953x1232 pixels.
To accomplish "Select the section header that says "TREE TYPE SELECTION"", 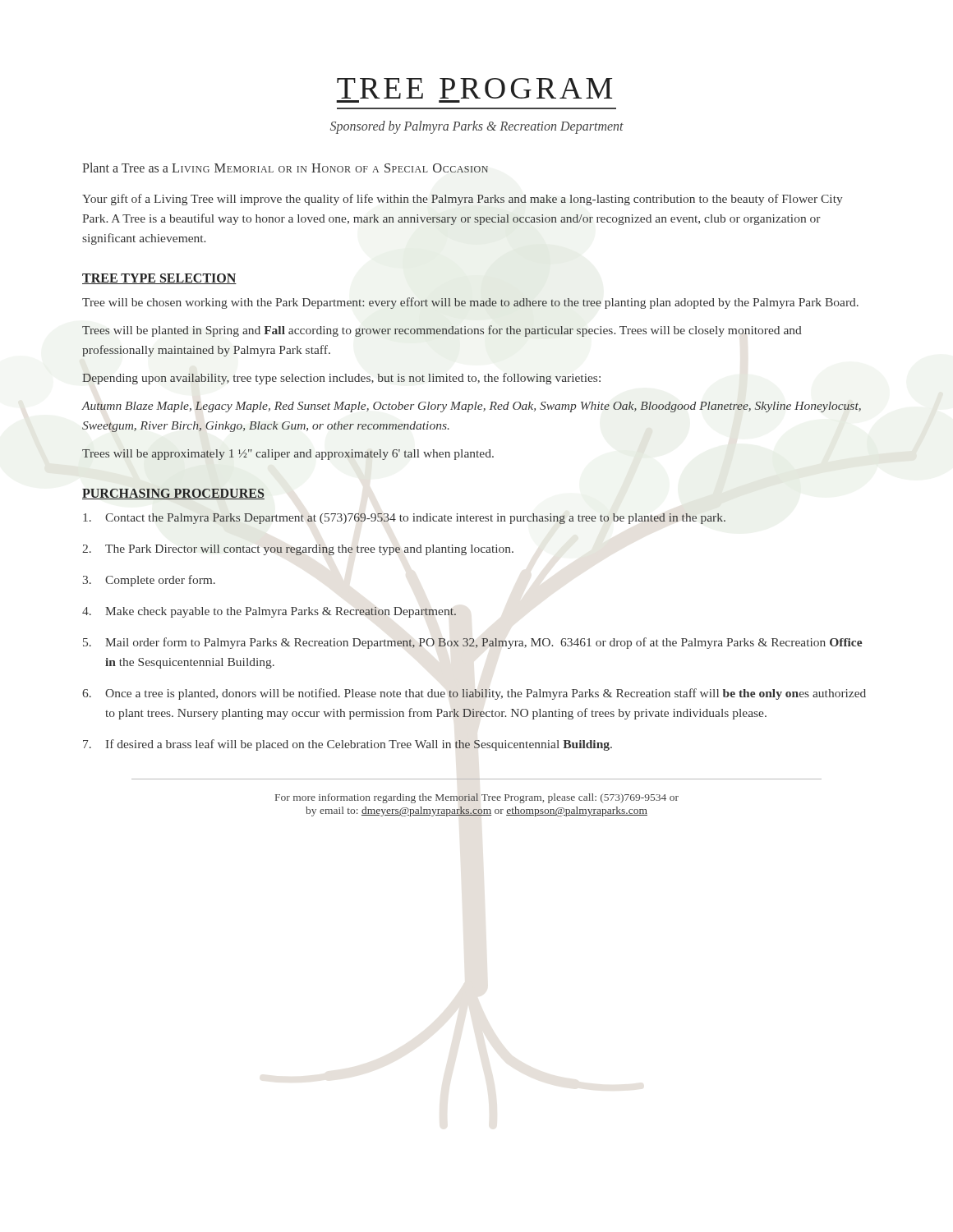I will pyautogui.click(x=159, y=278).
